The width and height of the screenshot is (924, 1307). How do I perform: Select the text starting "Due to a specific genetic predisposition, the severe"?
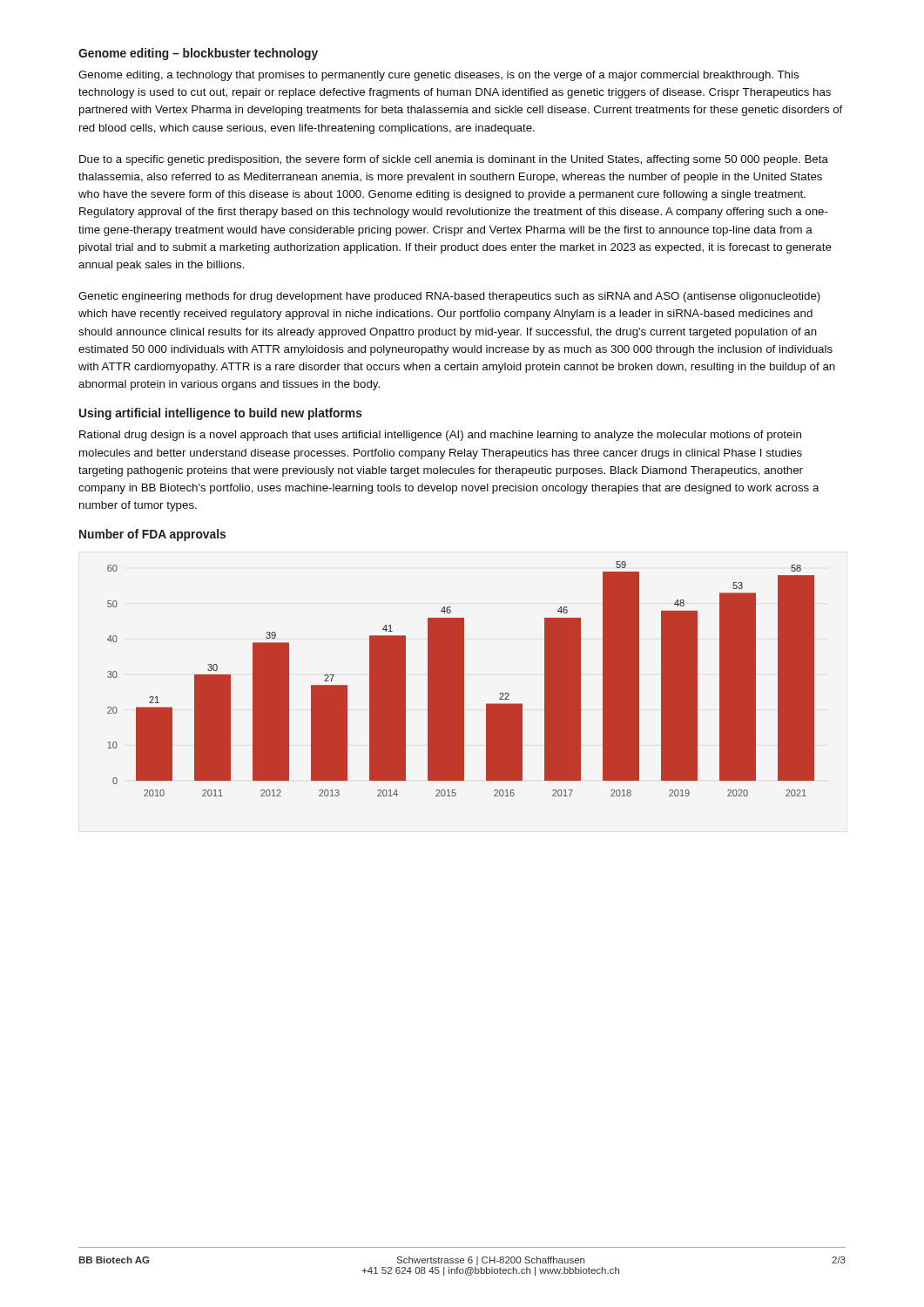(455, 212)
